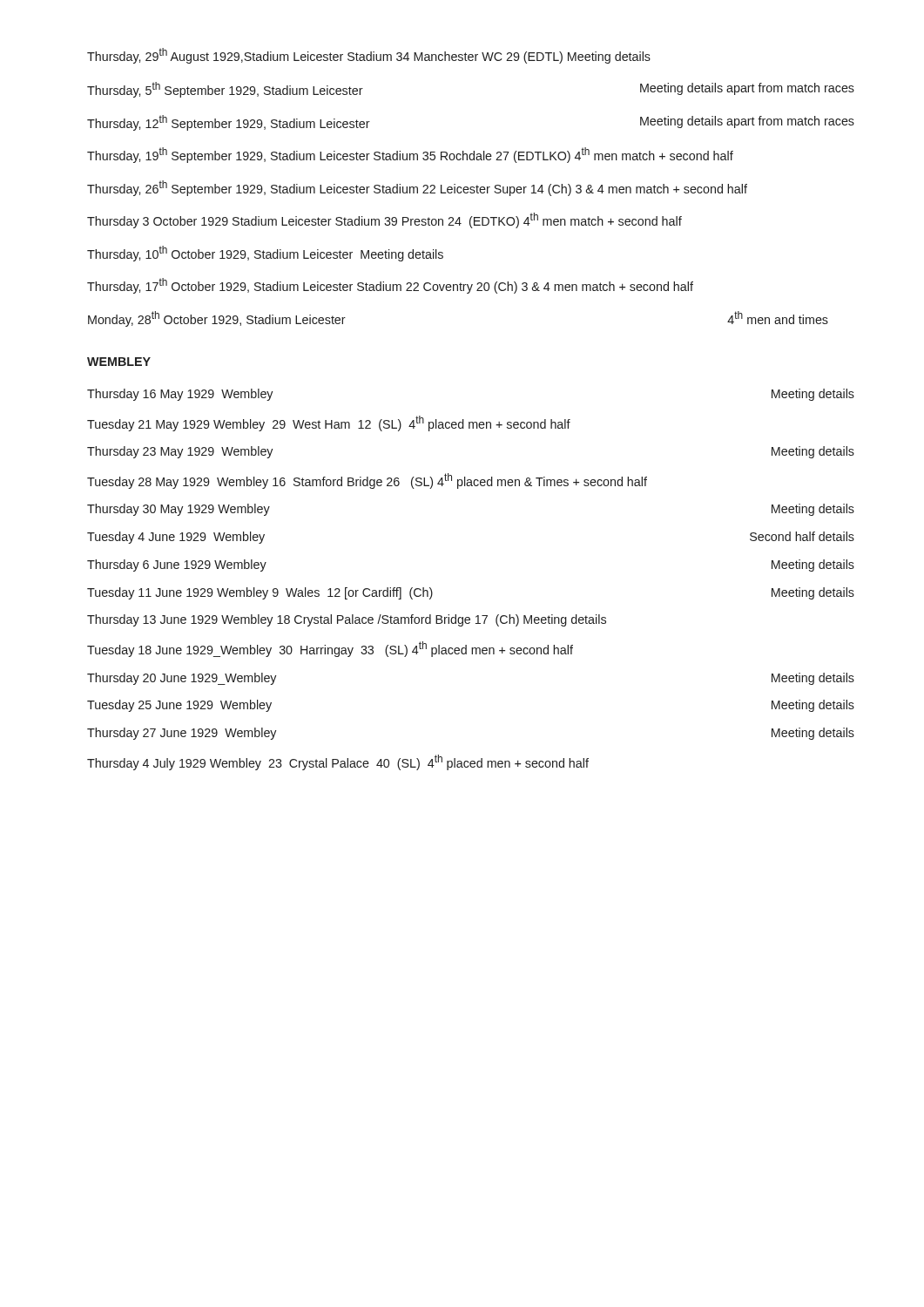
Task: Click on the text block that reads "Thursday, 17th October 1929, Stadium Leicester Stadium"
Action: (x=390, y=285)
